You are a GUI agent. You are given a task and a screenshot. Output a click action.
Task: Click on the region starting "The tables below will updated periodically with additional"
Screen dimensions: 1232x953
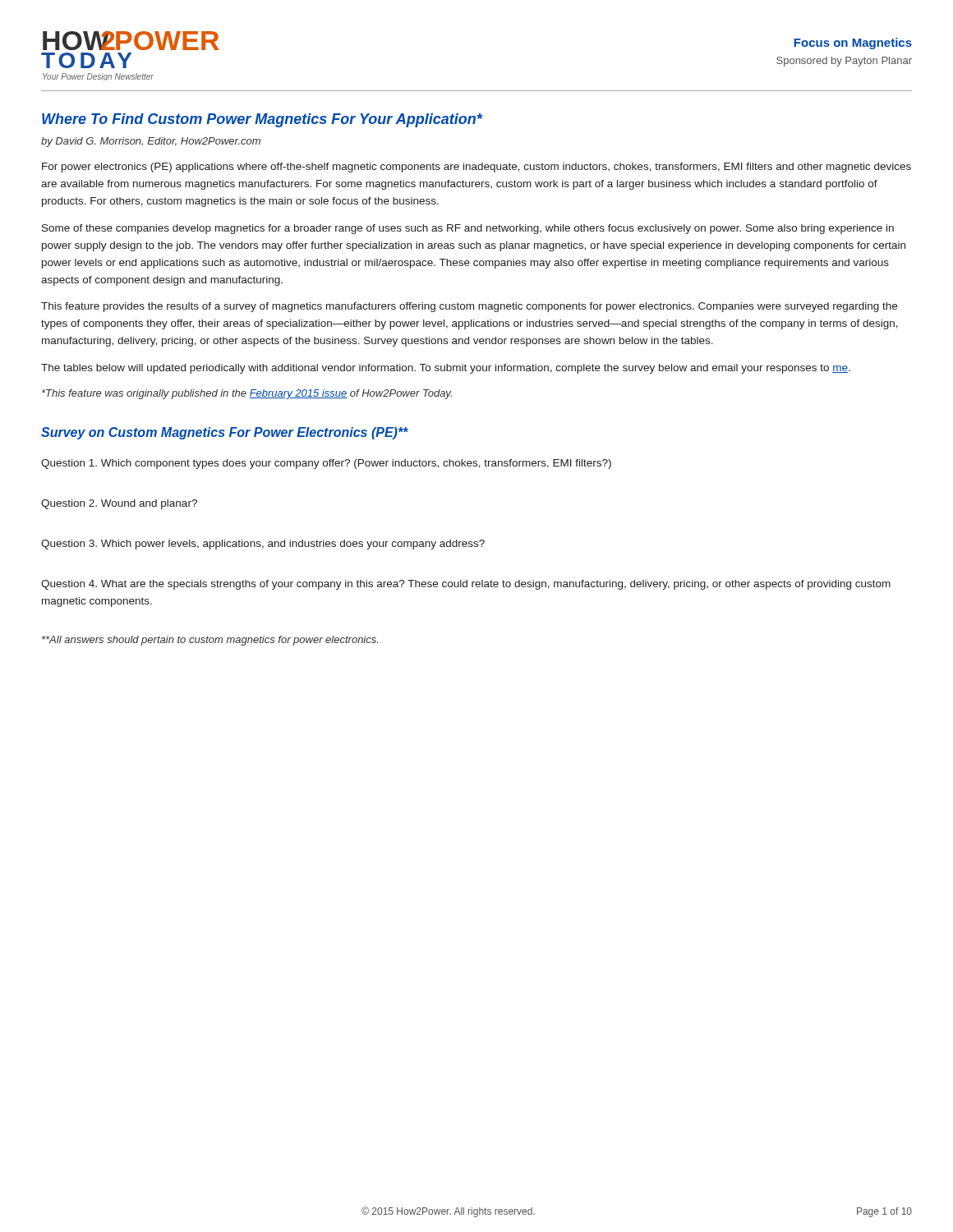[x=446, y=368]
